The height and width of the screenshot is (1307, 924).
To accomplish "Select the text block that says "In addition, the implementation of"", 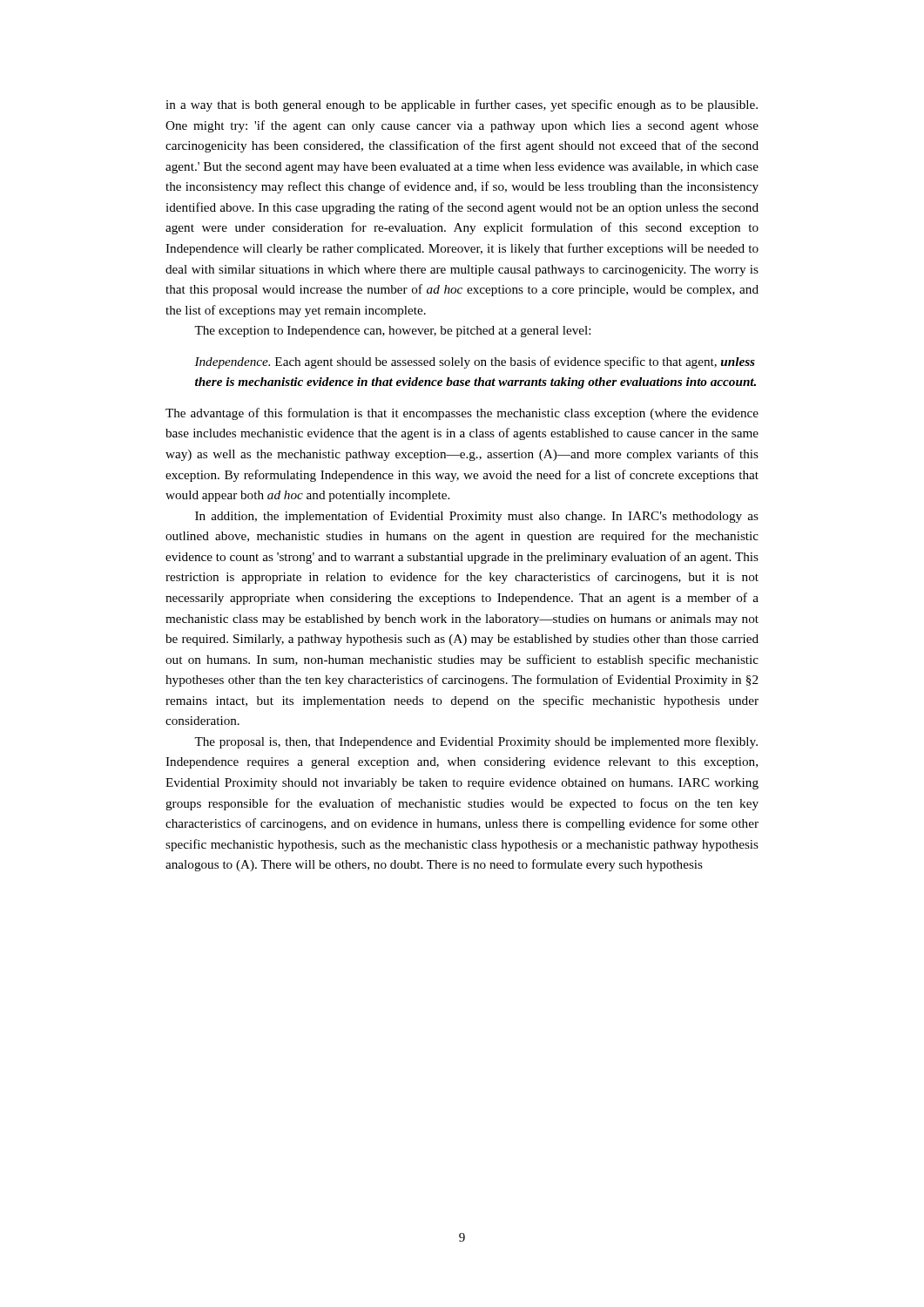I will pyautogui.click(x=462, y=618).
